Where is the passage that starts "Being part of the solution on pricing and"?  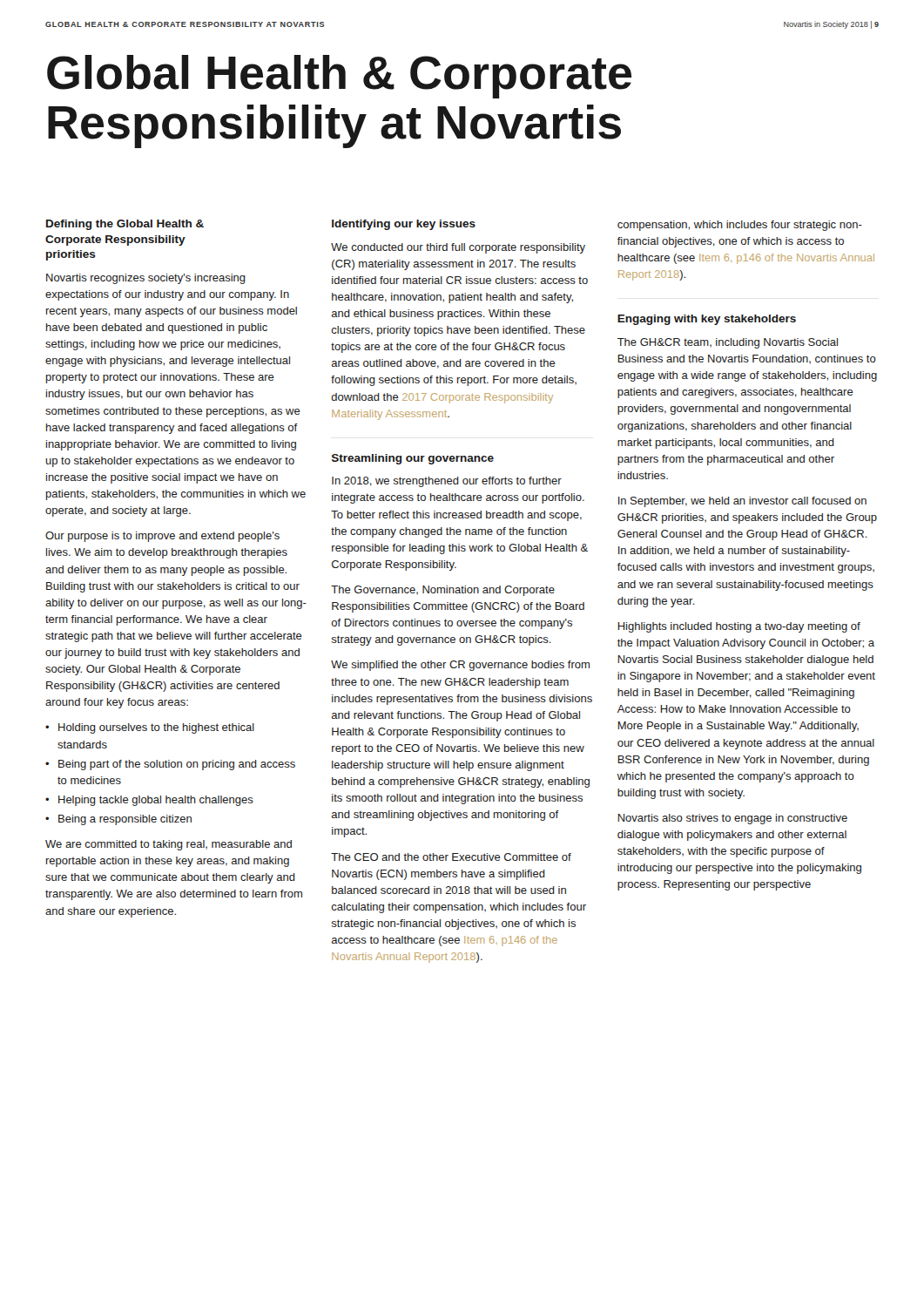pos(176,772)
